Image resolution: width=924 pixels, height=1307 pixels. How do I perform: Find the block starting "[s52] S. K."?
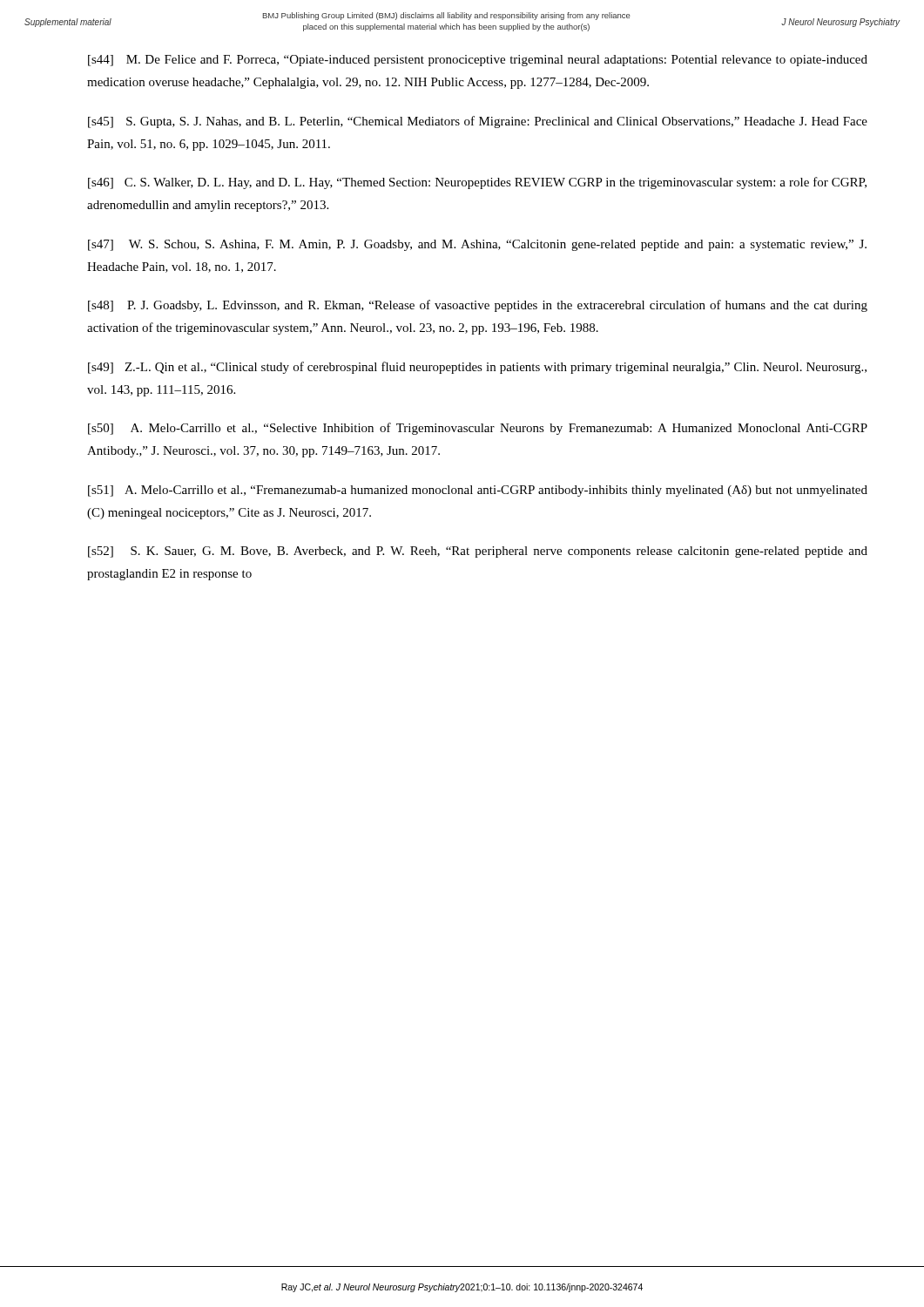(477, 562)
